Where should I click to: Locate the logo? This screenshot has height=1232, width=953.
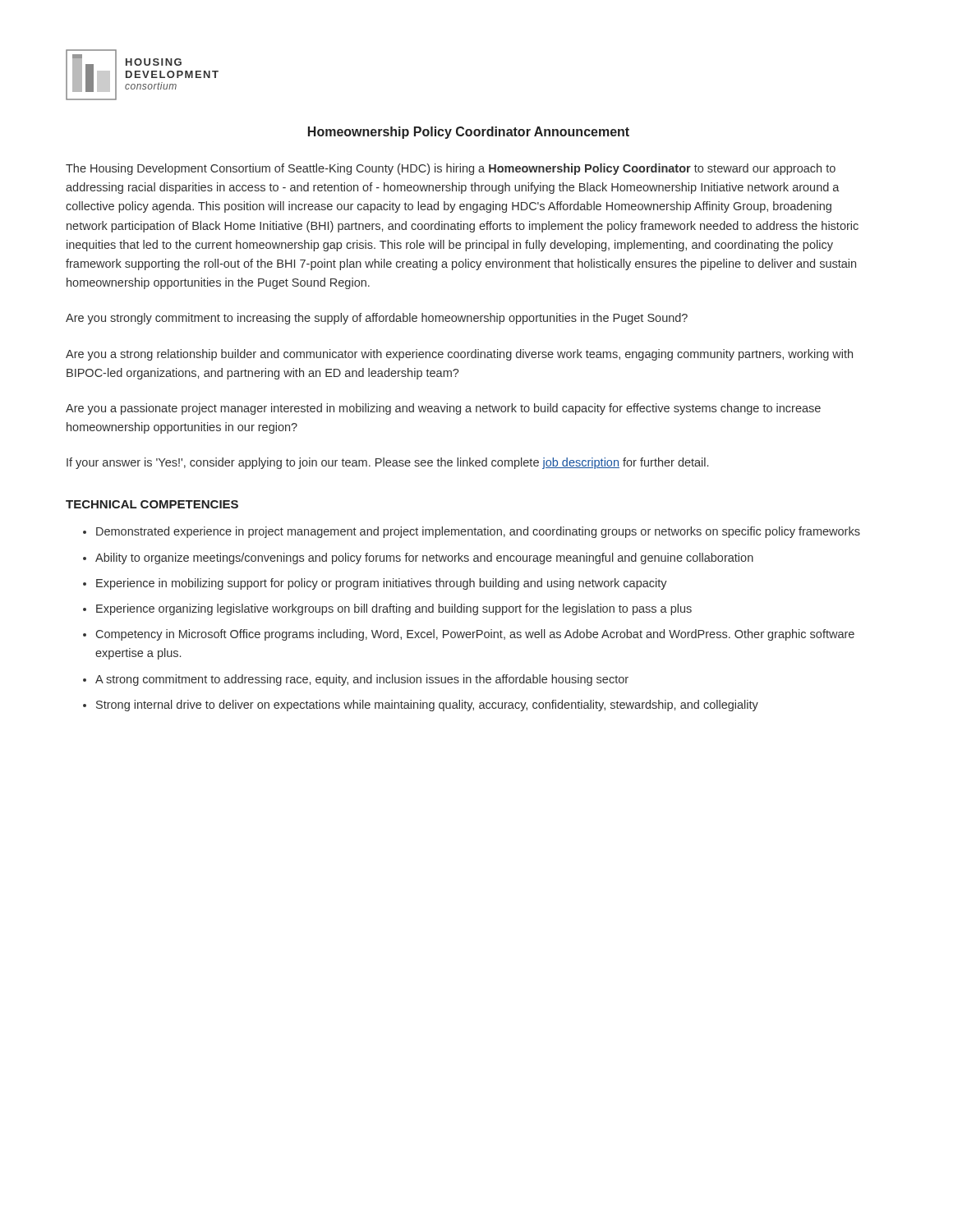pos(468,75)
